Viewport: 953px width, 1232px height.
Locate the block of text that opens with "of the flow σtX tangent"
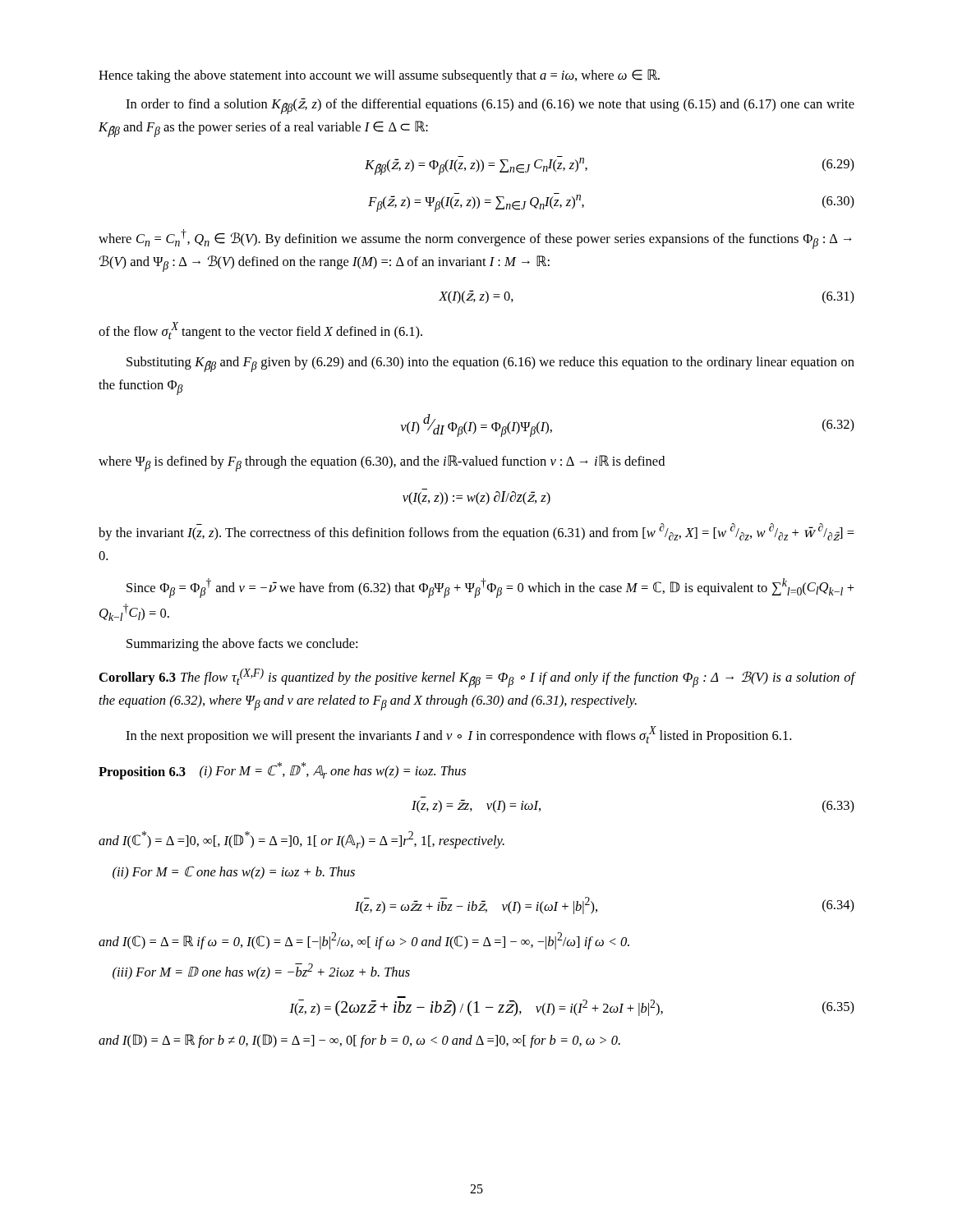coord(476,358)
